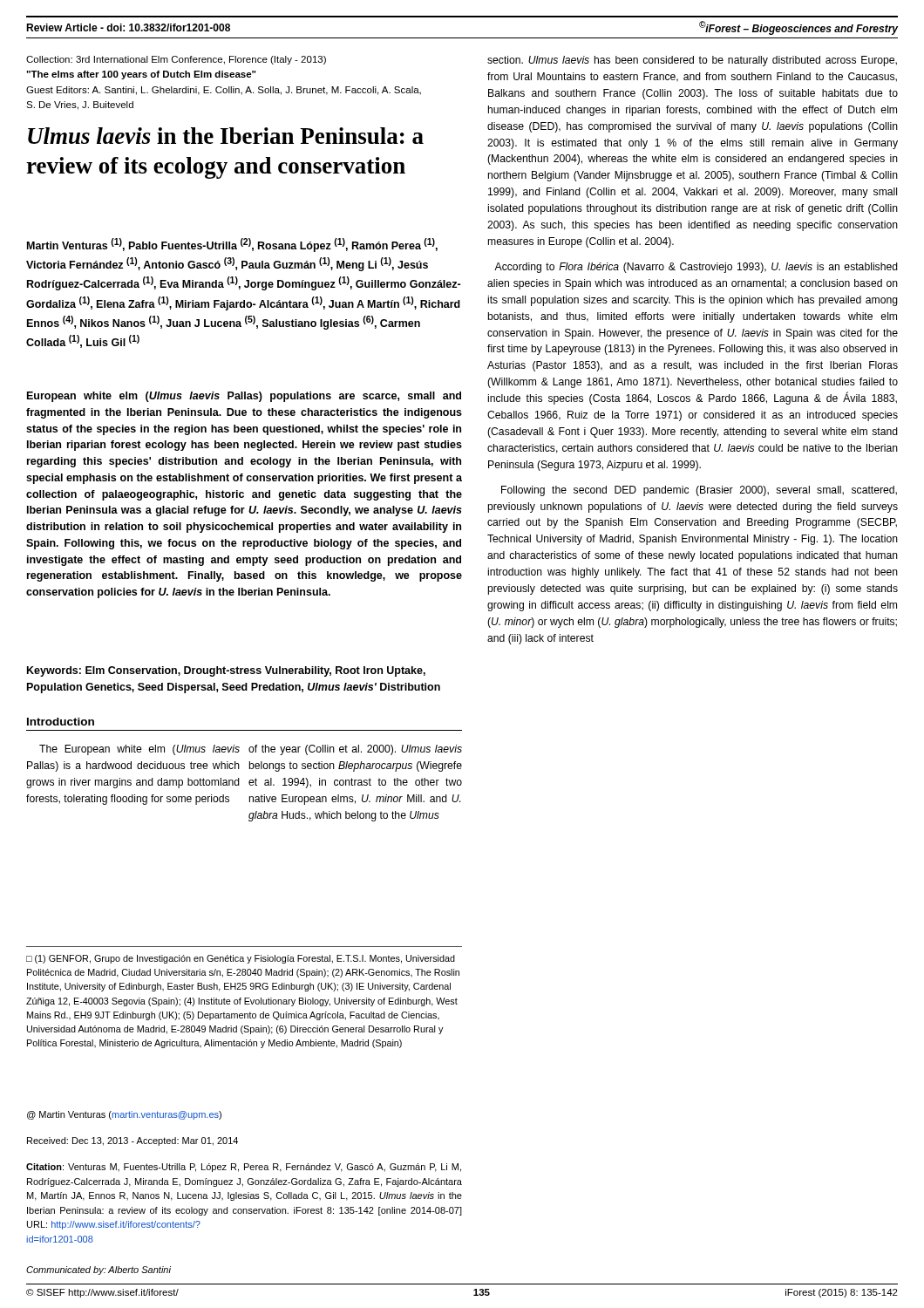Image resolution: width=924 pixels, height=1308 pixels.
Task: Where is the passage that starts "Citation: Venturas M, Fuentes-Utrilla P,"?
Action: pyautogui.click(x=244, y=1203)
